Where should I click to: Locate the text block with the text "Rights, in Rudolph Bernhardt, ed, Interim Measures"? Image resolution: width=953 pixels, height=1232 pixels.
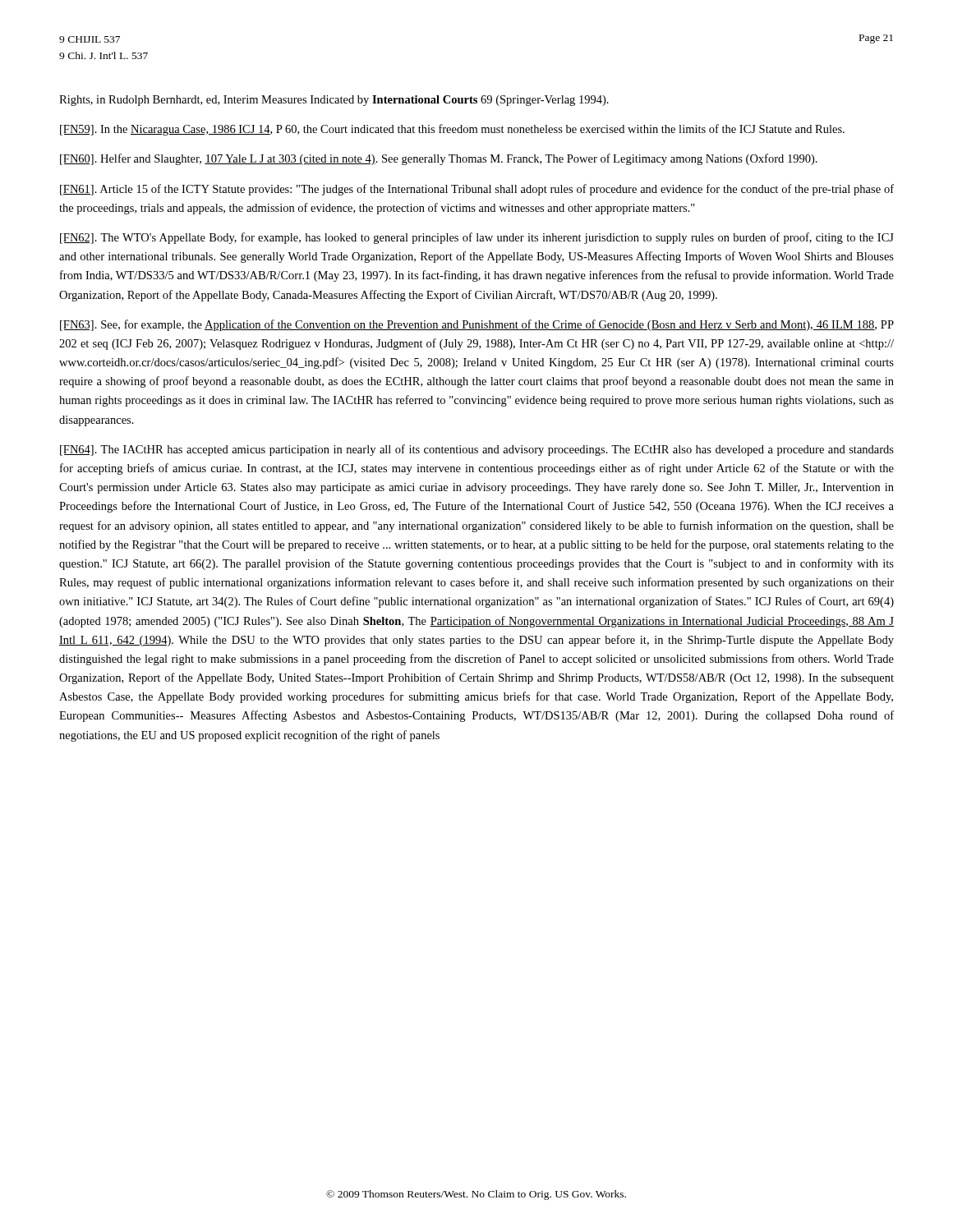[x=334, y=99]
